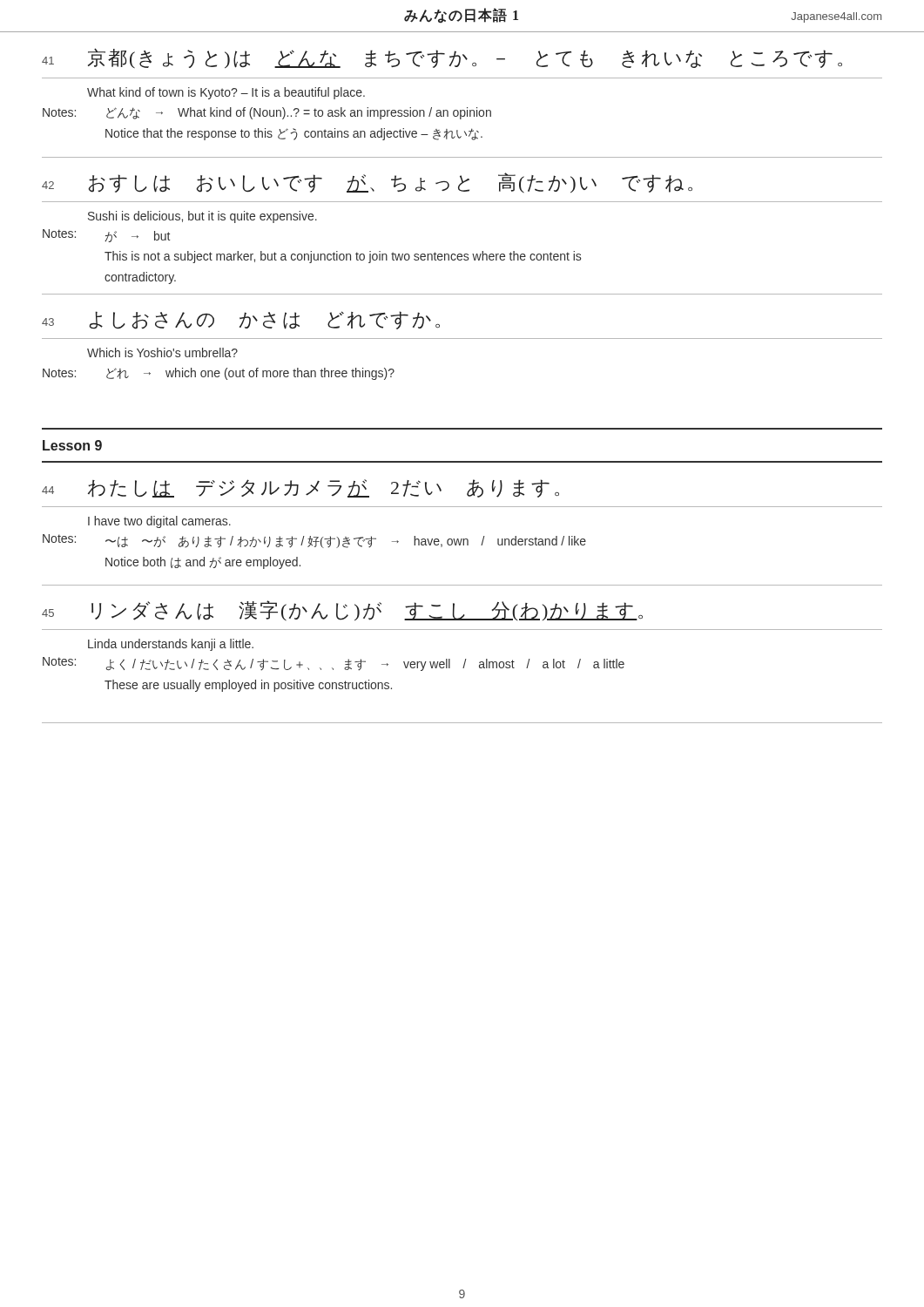Find the list item that says "41 京都(きょうと)は どんな まちですか。－ とても きれいな ところです。"
Screen dimensions: 1307x924
pyautogui.click(x=462, y=58)
